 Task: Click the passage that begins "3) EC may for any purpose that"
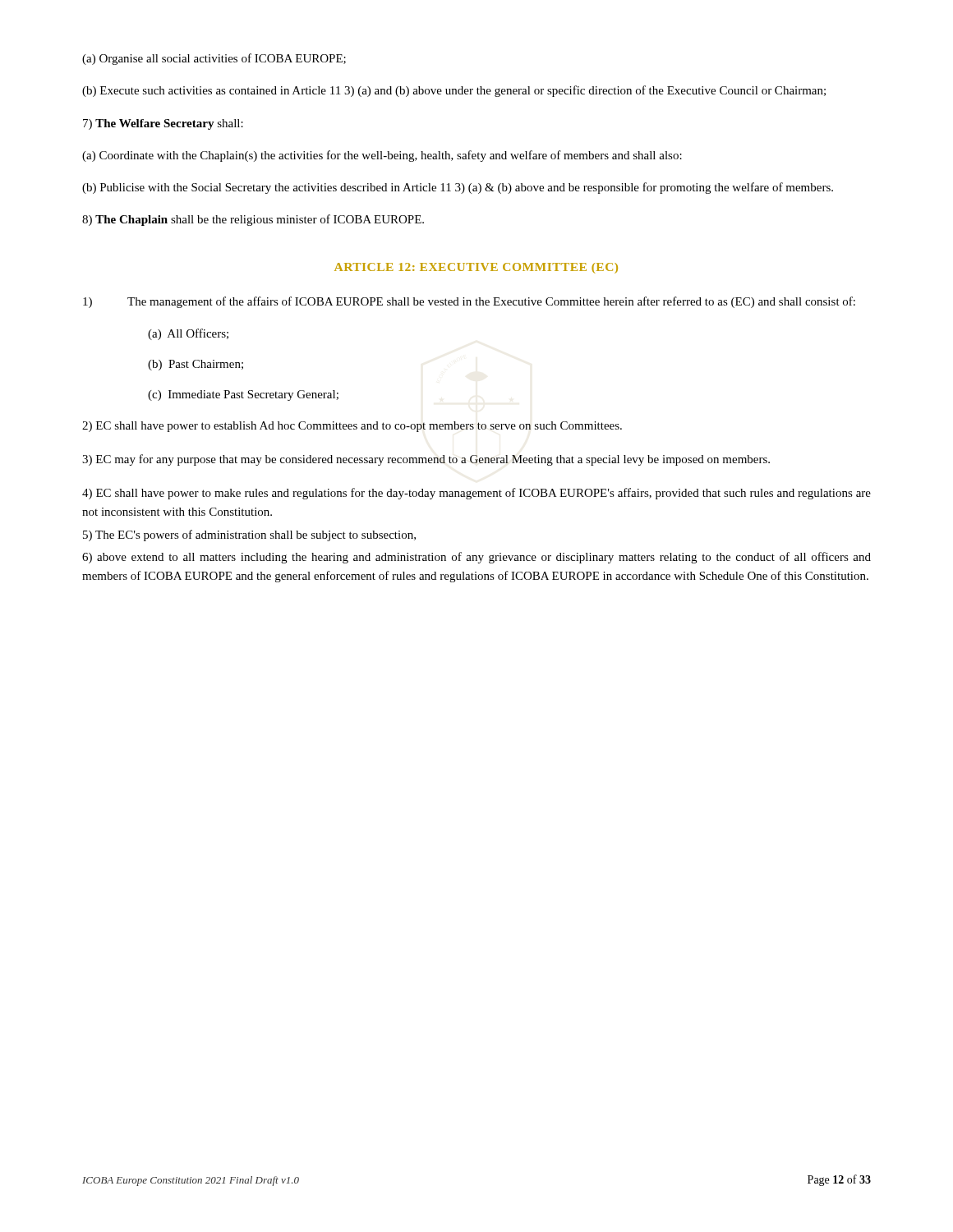tap(426, 459)
